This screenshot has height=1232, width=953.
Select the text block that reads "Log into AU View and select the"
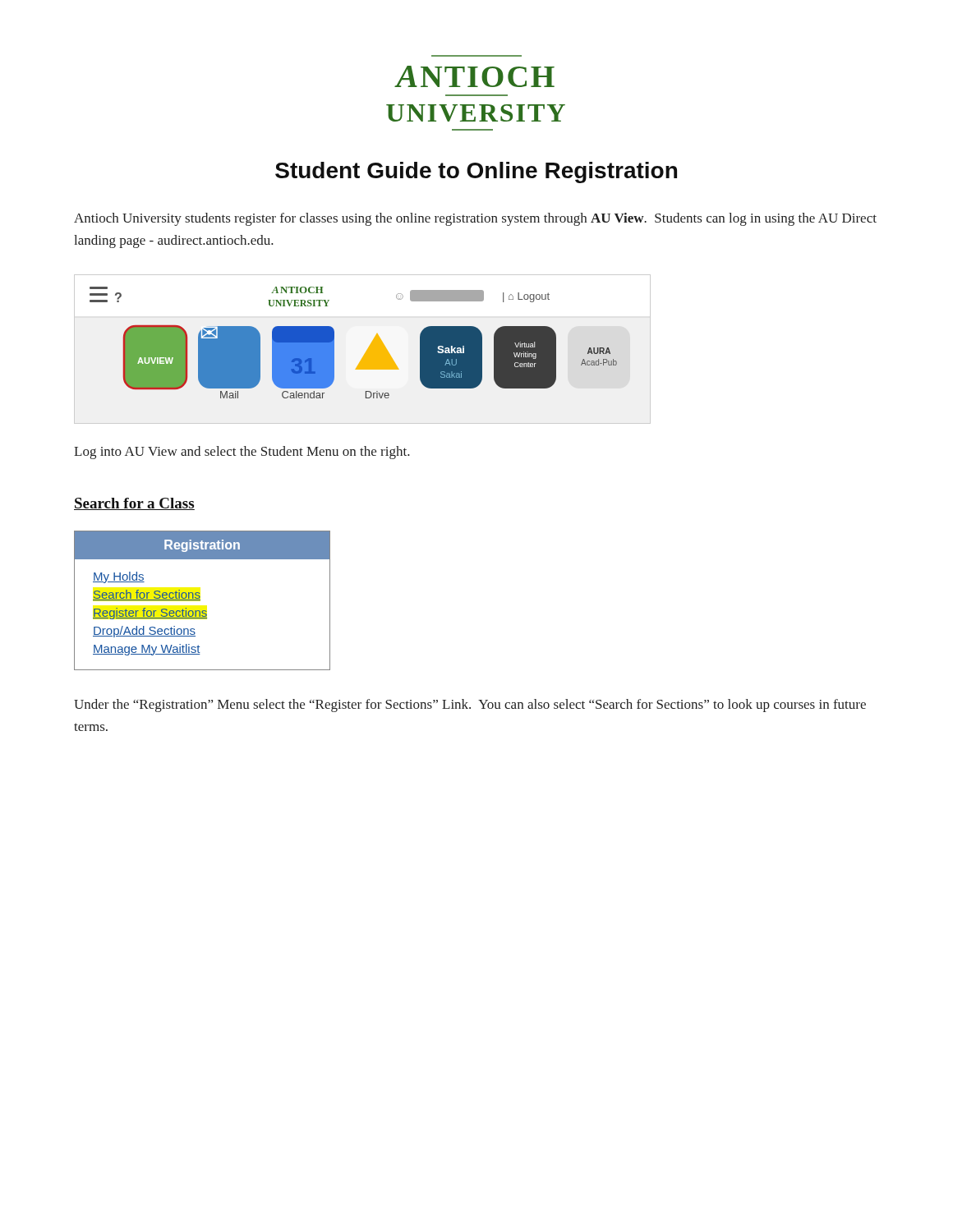tap(242, 452)
